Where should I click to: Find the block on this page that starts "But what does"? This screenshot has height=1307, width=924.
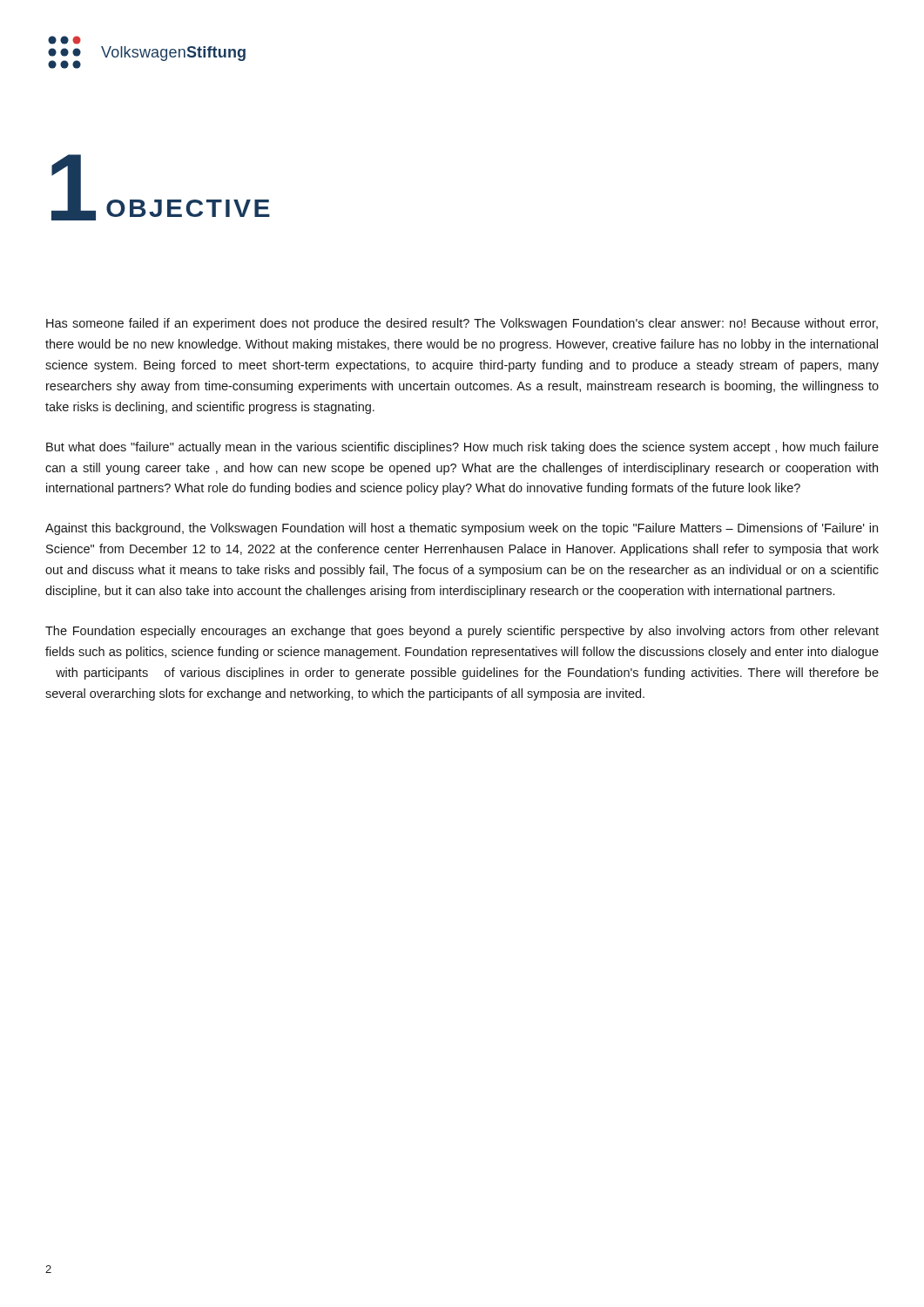462,468
